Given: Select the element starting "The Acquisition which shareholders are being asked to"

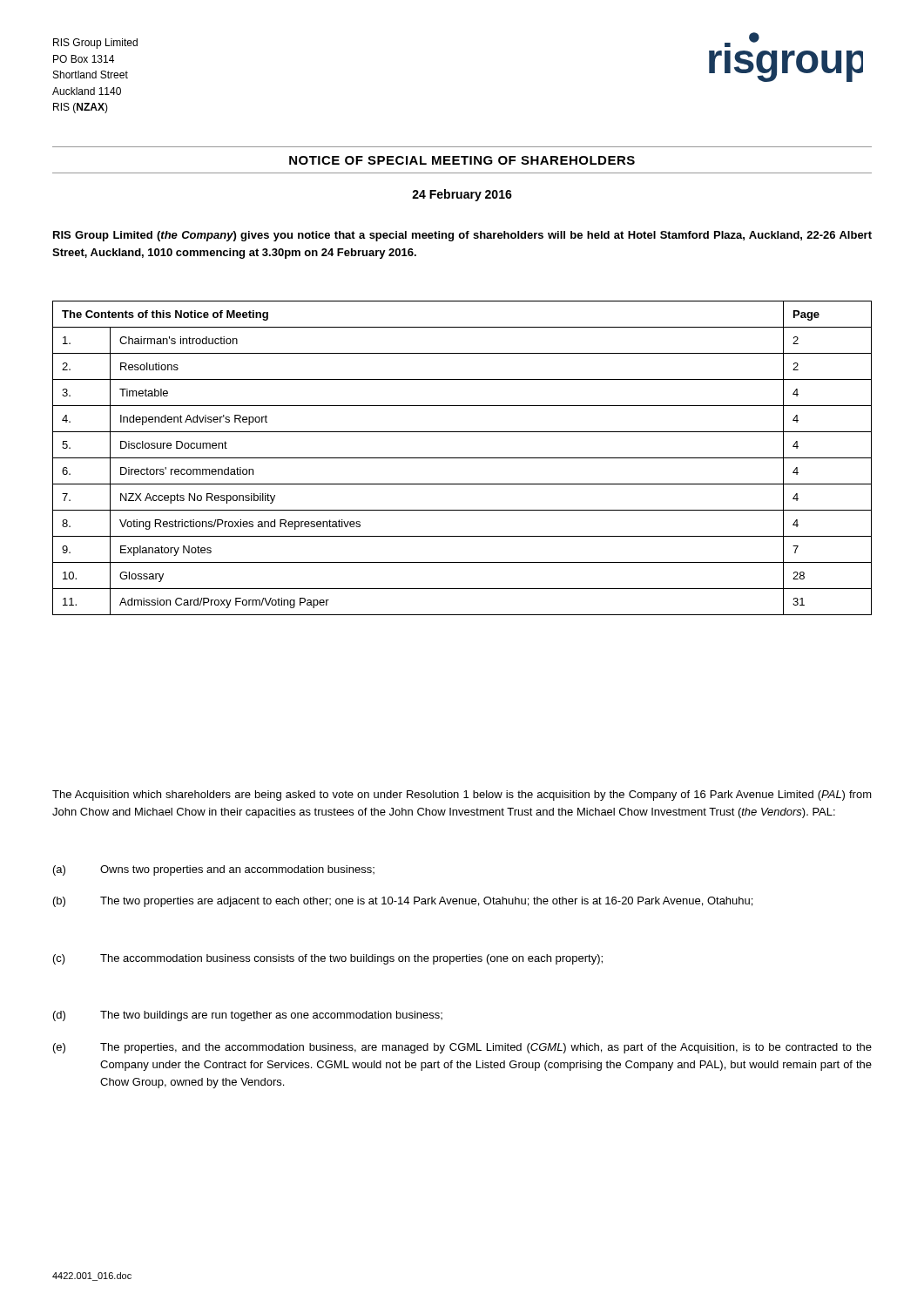Looking at the screenshot, I should 462,803.
